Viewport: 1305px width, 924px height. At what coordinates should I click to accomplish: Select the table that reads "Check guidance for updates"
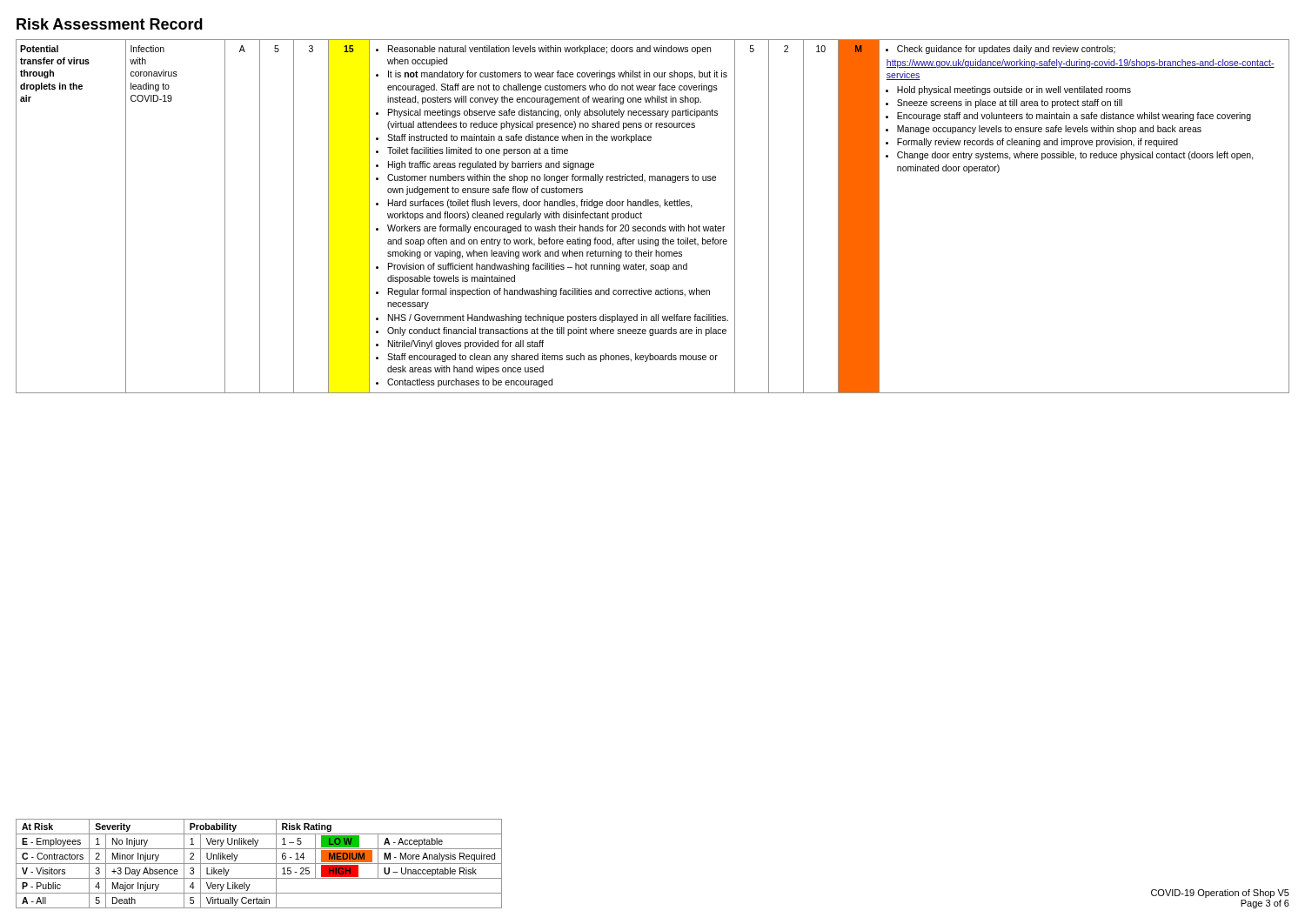coord(652,216)
